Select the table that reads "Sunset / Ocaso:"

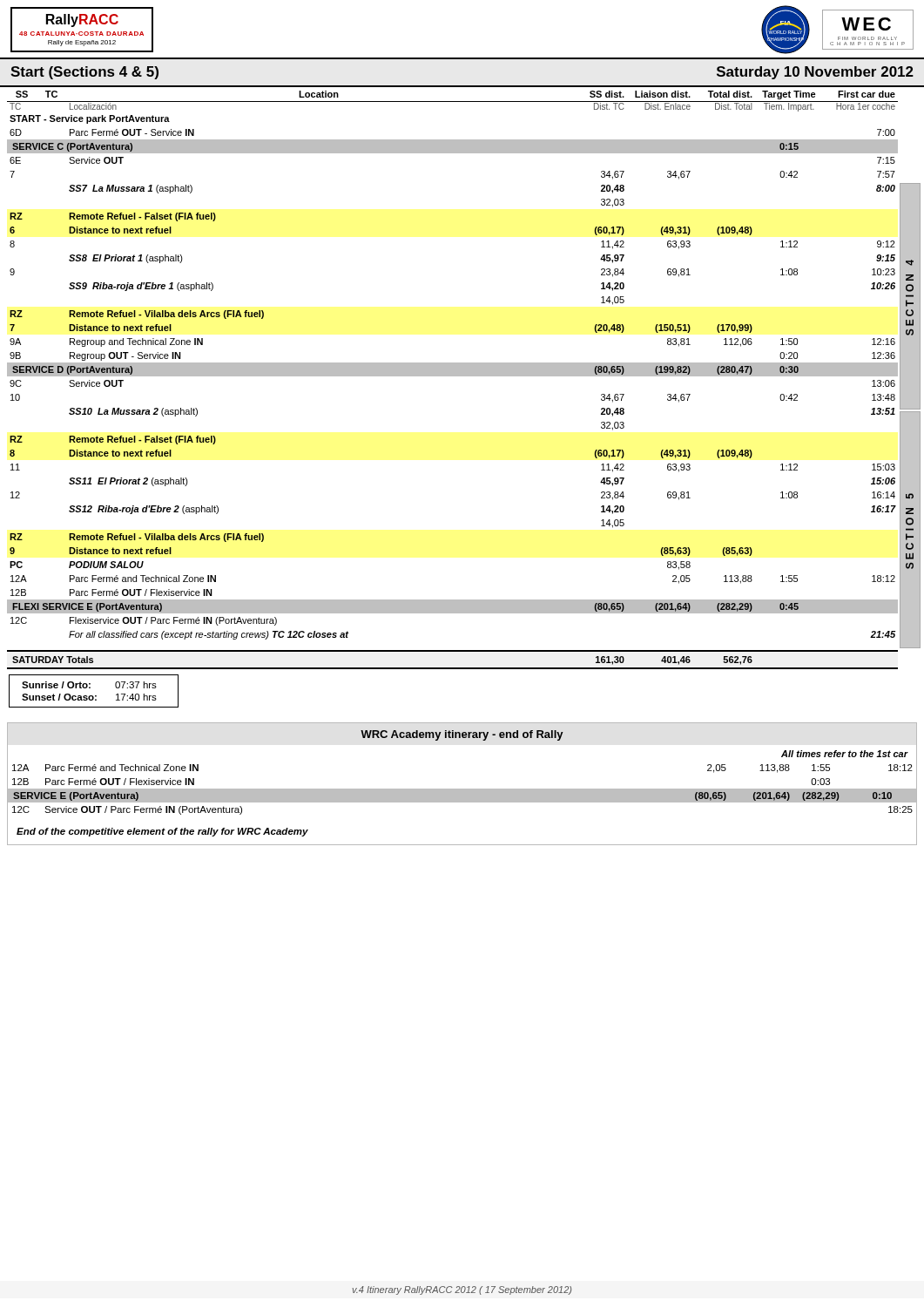(x=94, y=691)
